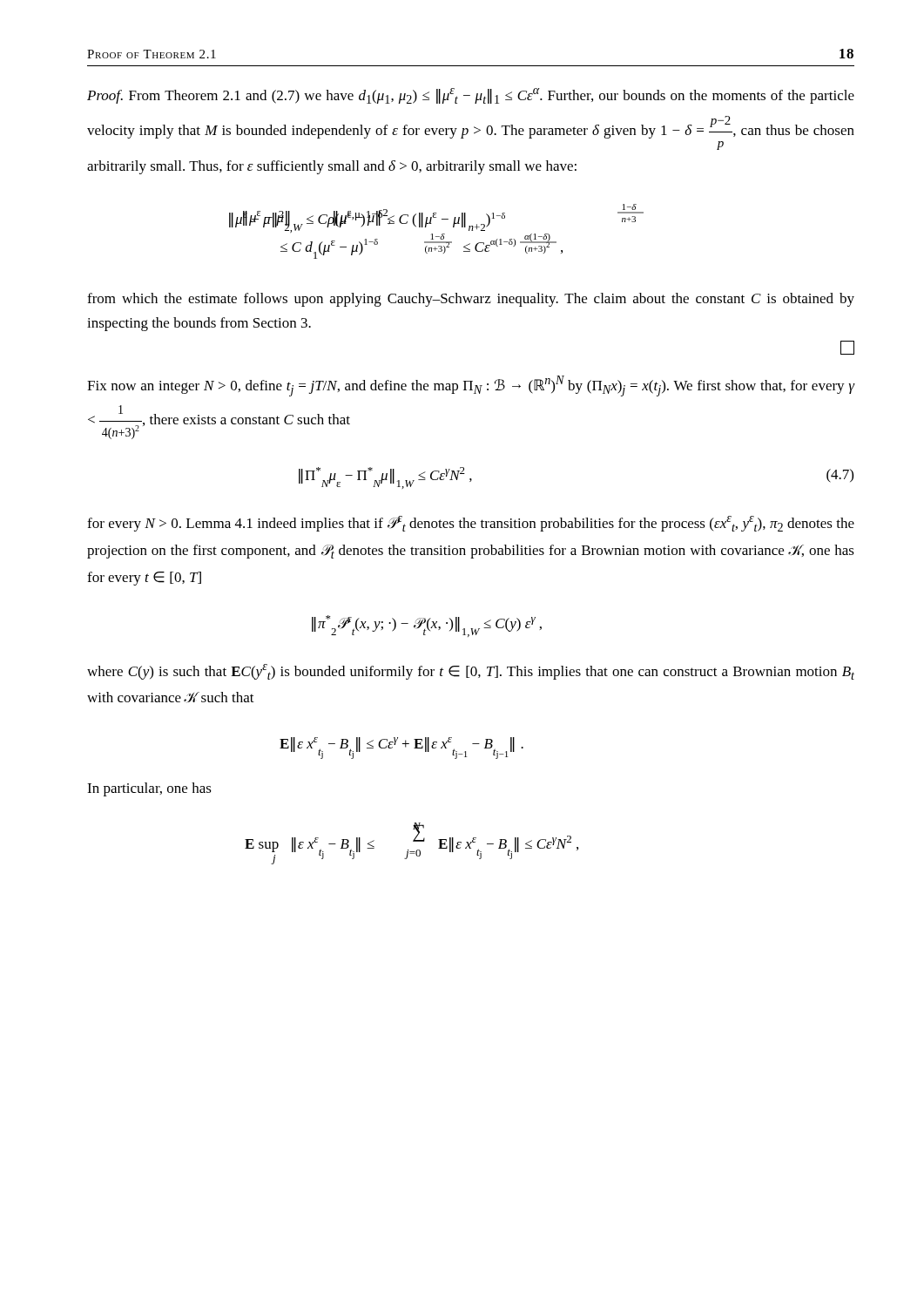Click on the formula that reads "E sup j ‖ε xεtj − Btj‖ ≤"
Viewport: 924px width, 1307px height.
coord(471,845)
